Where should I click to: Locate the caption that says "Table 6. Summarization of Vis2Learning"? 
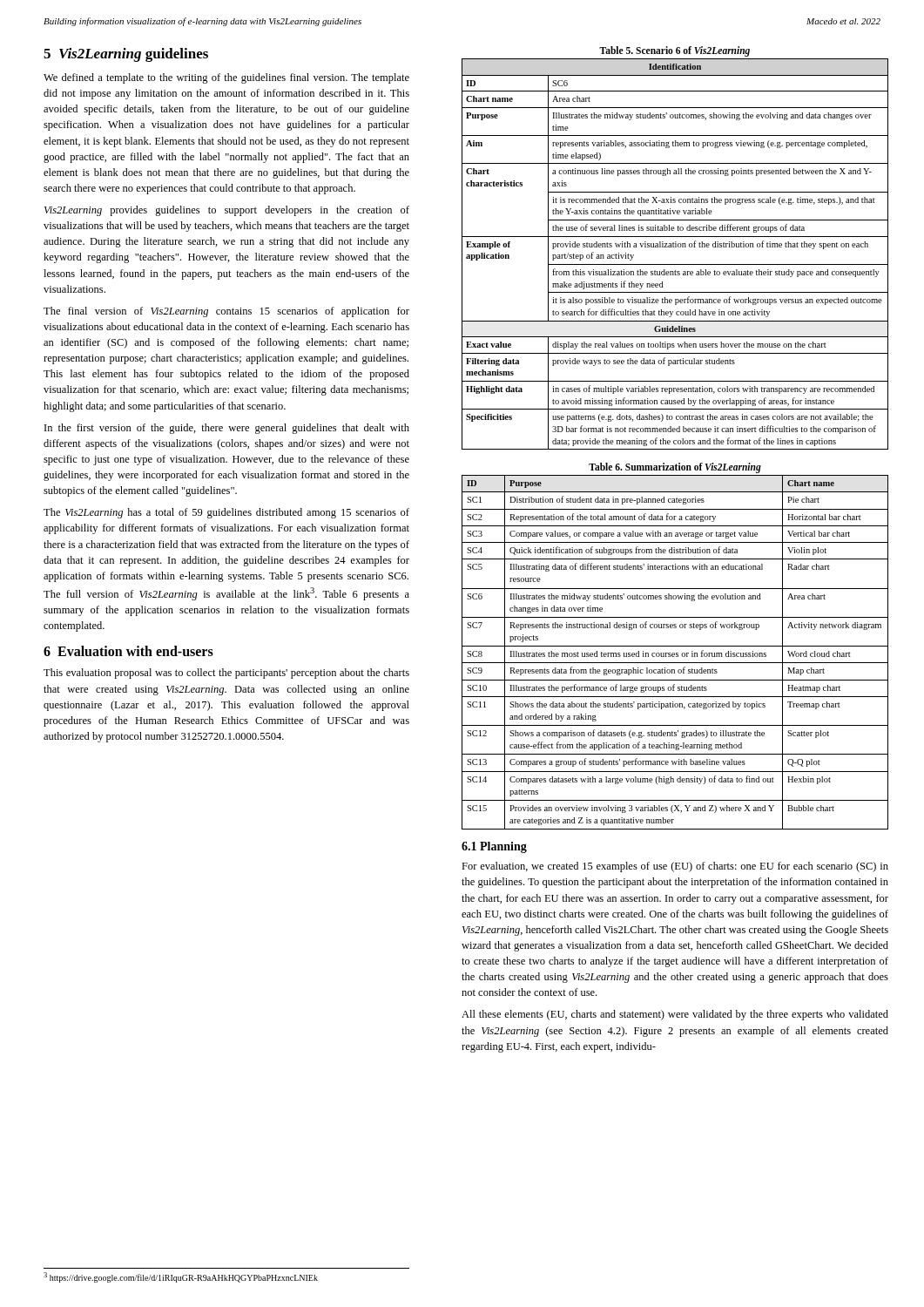(x=675, y=467)
